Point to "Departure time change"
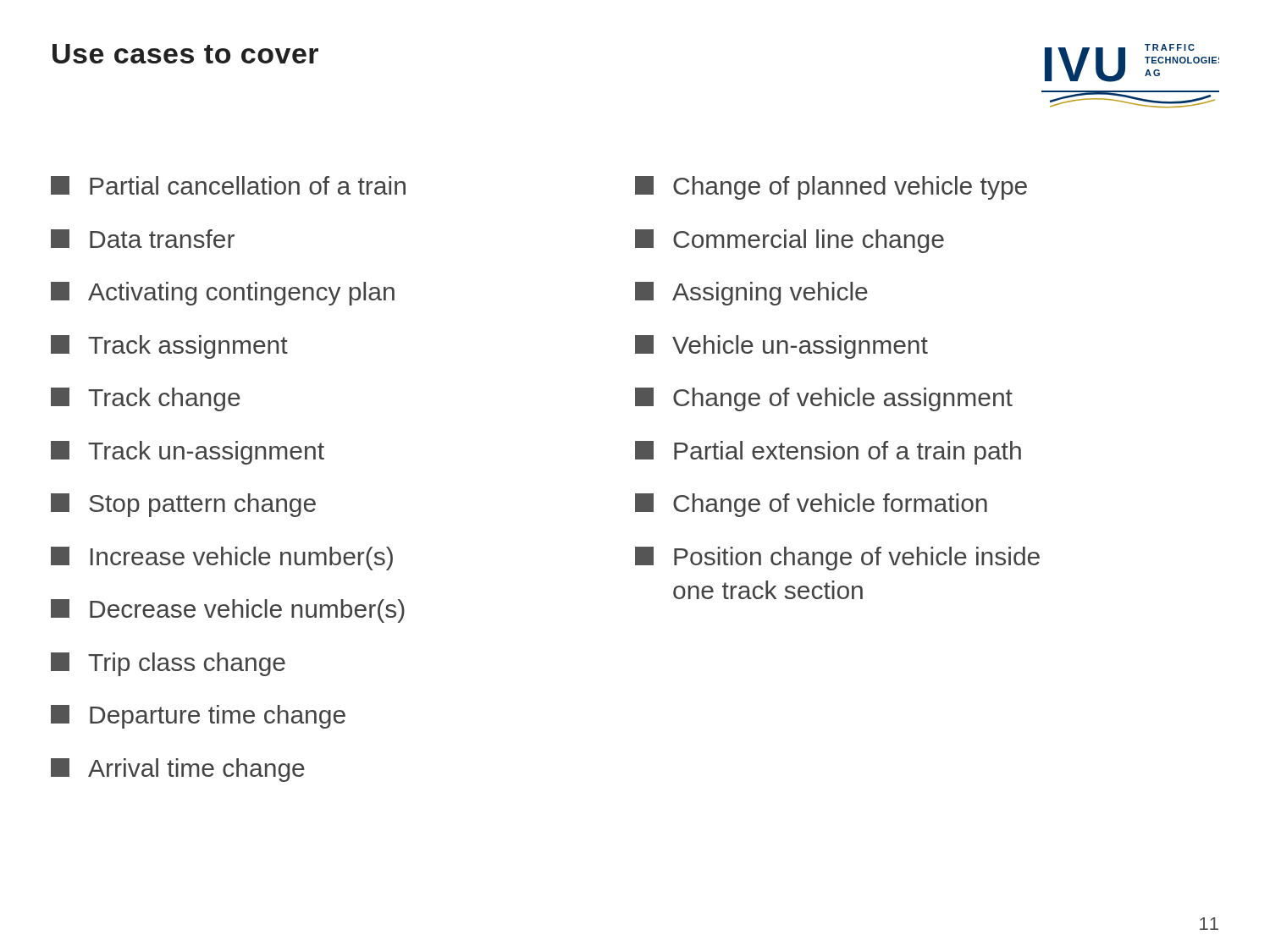 tap(199, 715)
